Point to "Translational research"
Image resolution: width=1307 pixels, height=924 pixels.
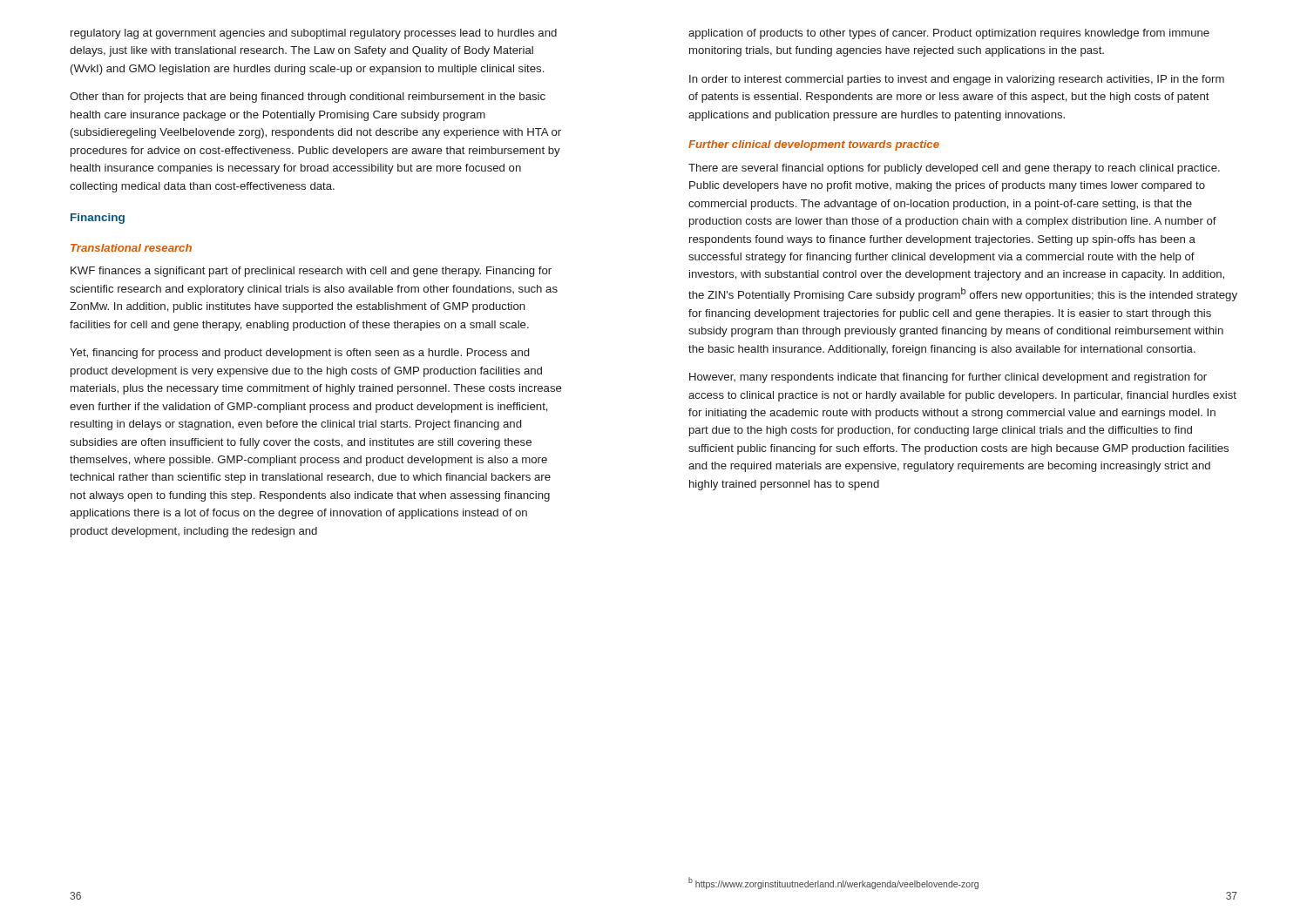pos(131,248)
